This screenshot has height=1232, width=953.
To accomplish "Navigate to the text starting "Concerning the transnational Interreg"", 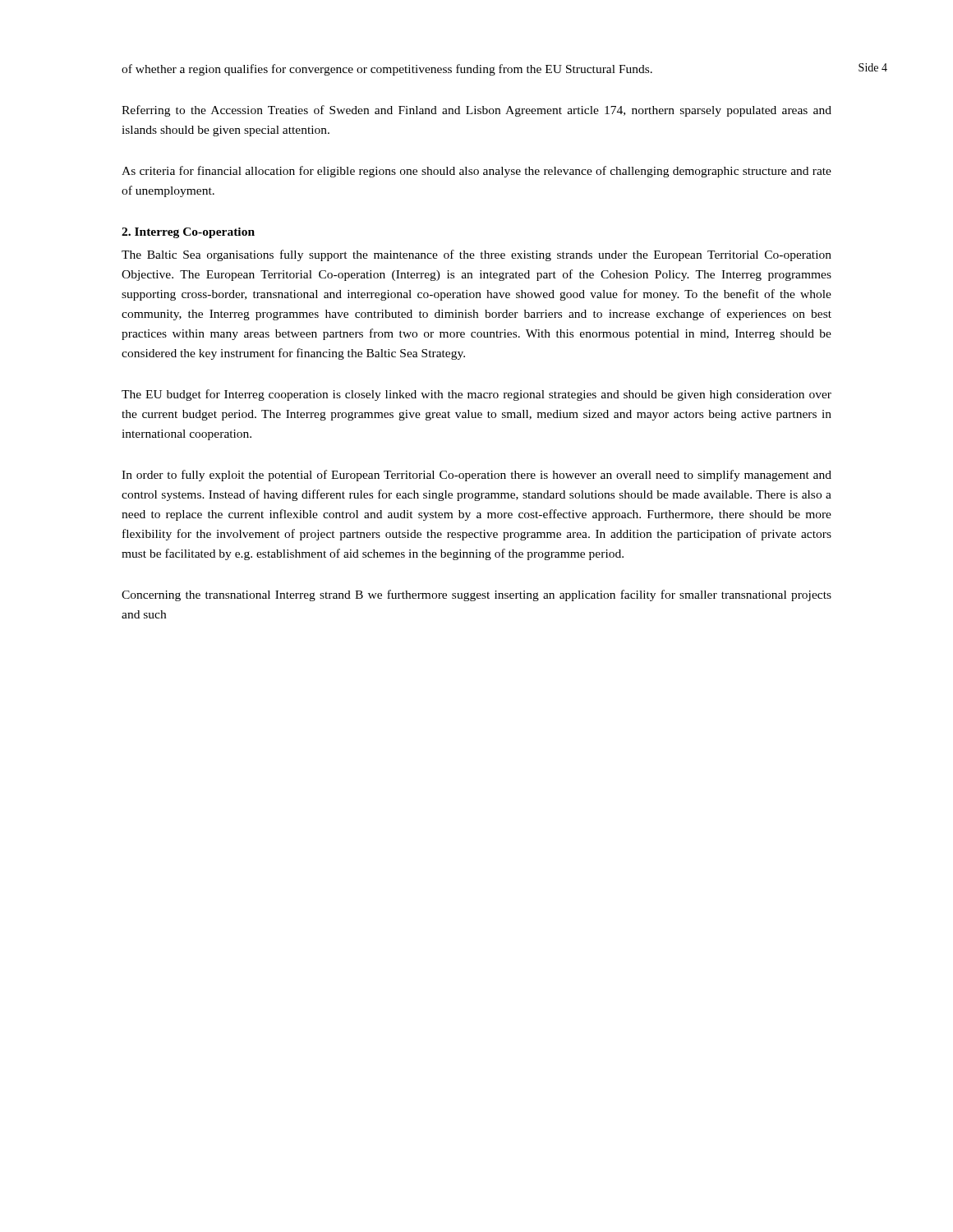I will point(476,604).
